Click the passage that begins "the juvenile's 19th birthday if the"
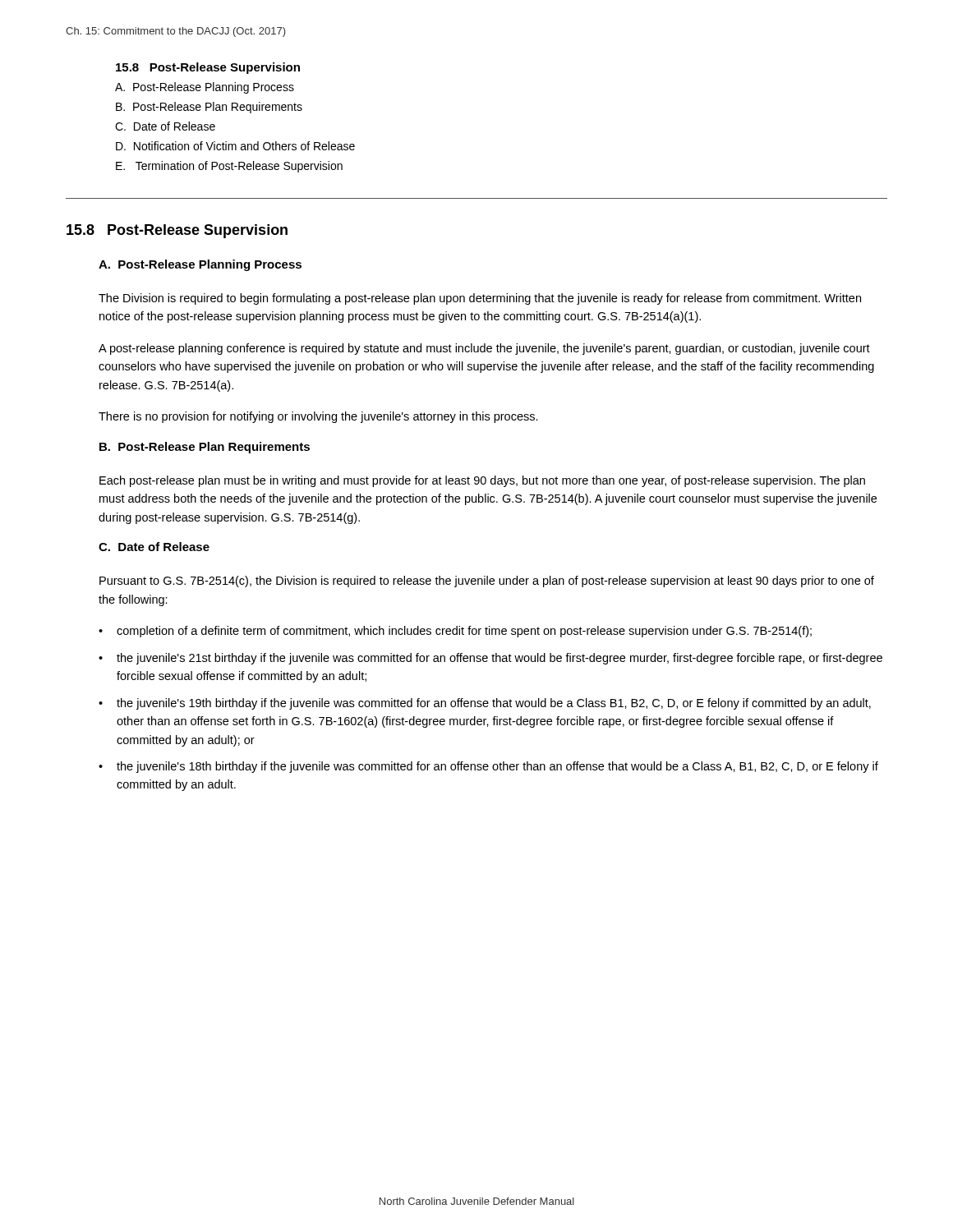This screenshot has width=953, height=1232. (494, 721)
